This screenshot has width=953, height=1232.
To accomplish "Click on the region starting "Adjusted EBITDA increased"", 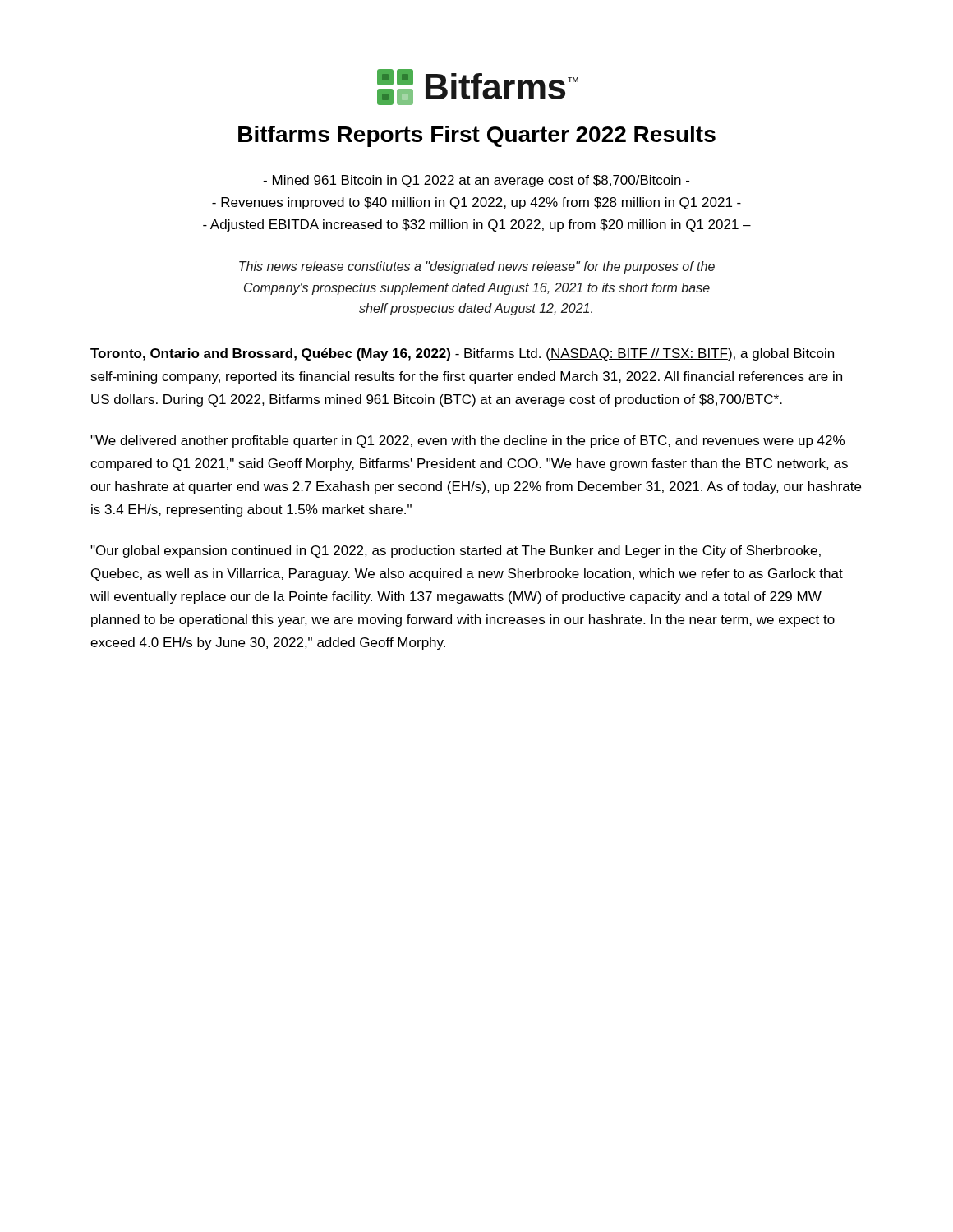I will (476, 225).
